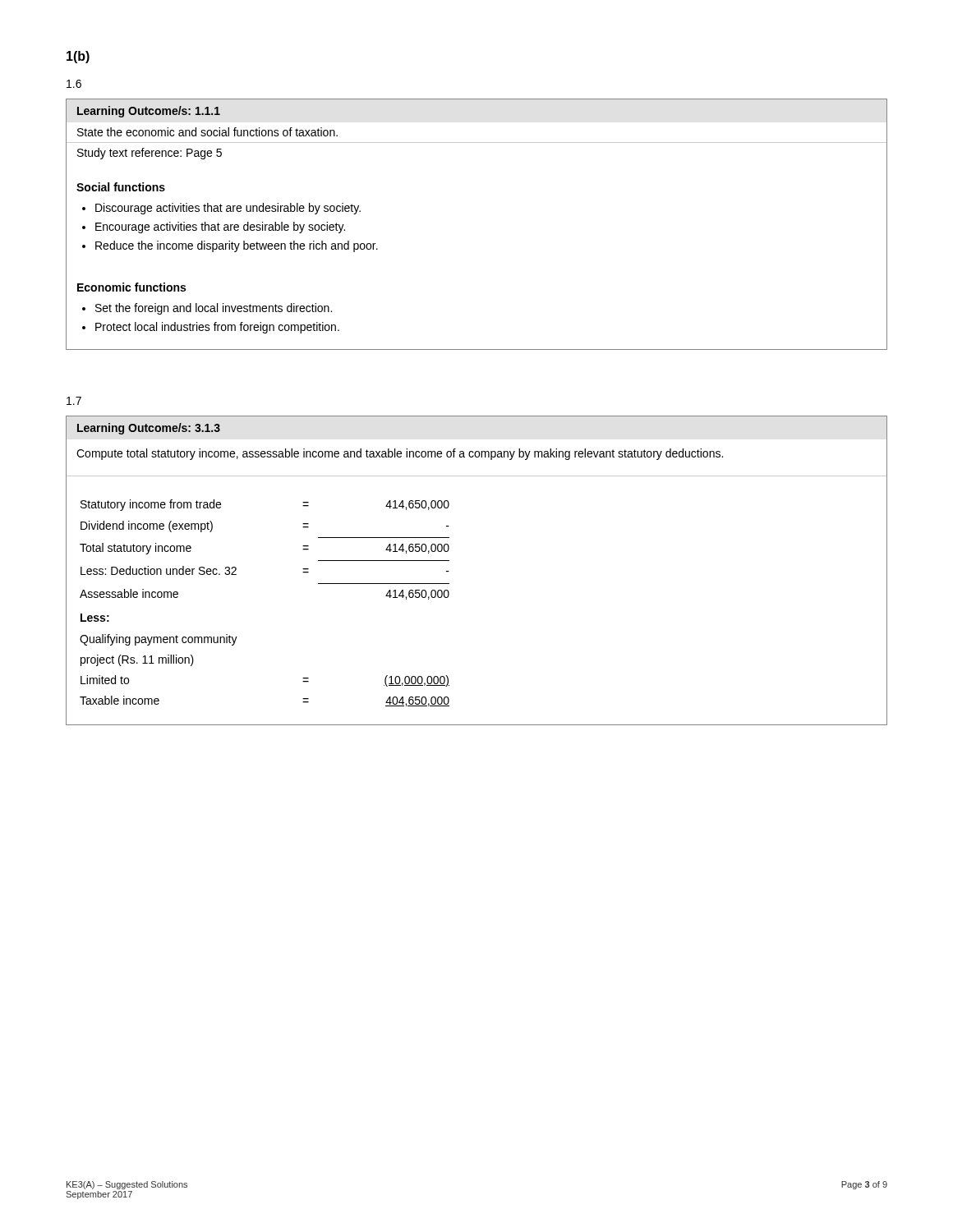Point to the block beginning "Reduce the income disparity between"
Viewport: 953px width, 1232px height.
[236, 246]
